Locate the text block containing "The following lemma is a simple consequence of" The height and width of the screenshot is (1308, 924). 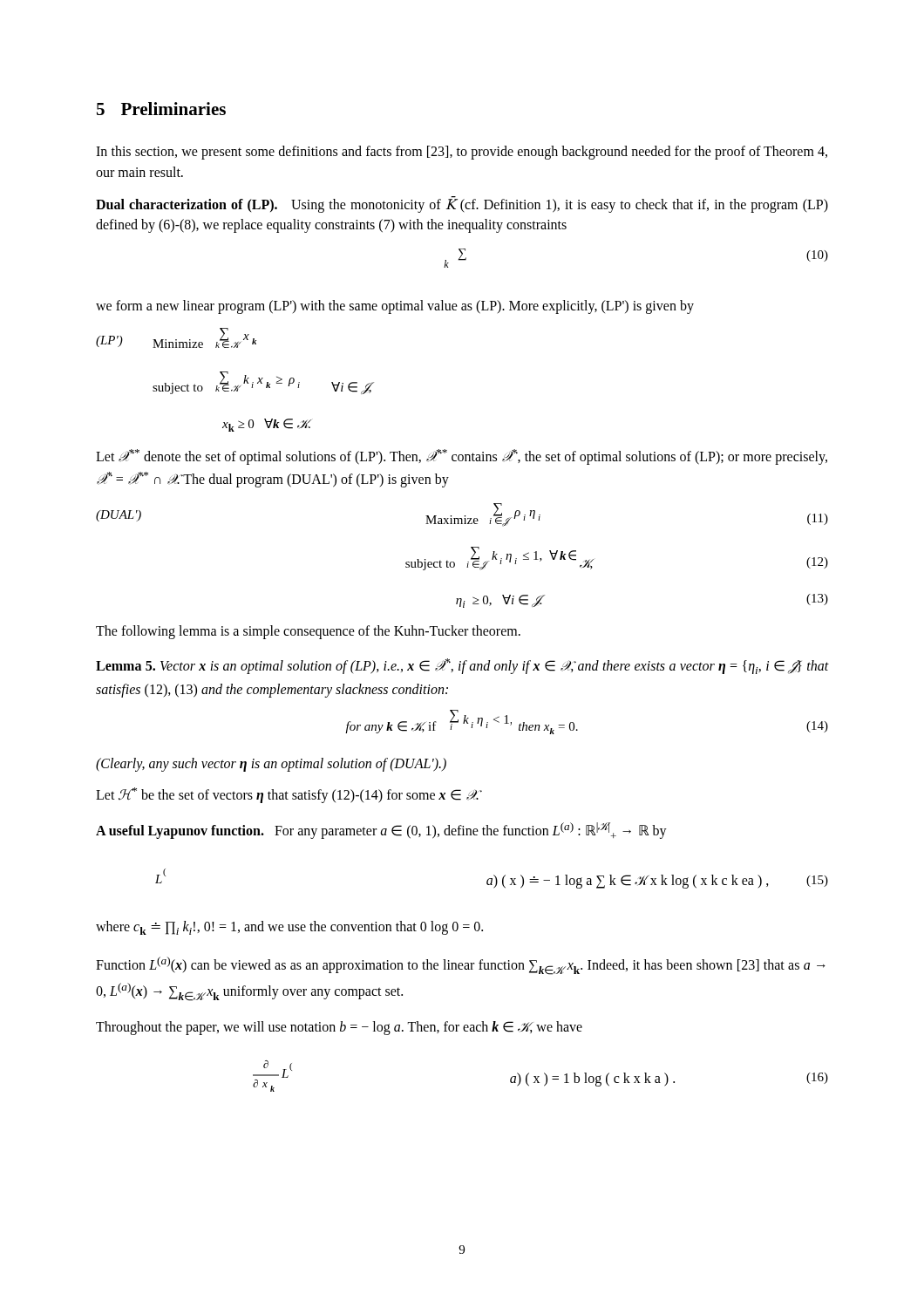coord(462,631)
